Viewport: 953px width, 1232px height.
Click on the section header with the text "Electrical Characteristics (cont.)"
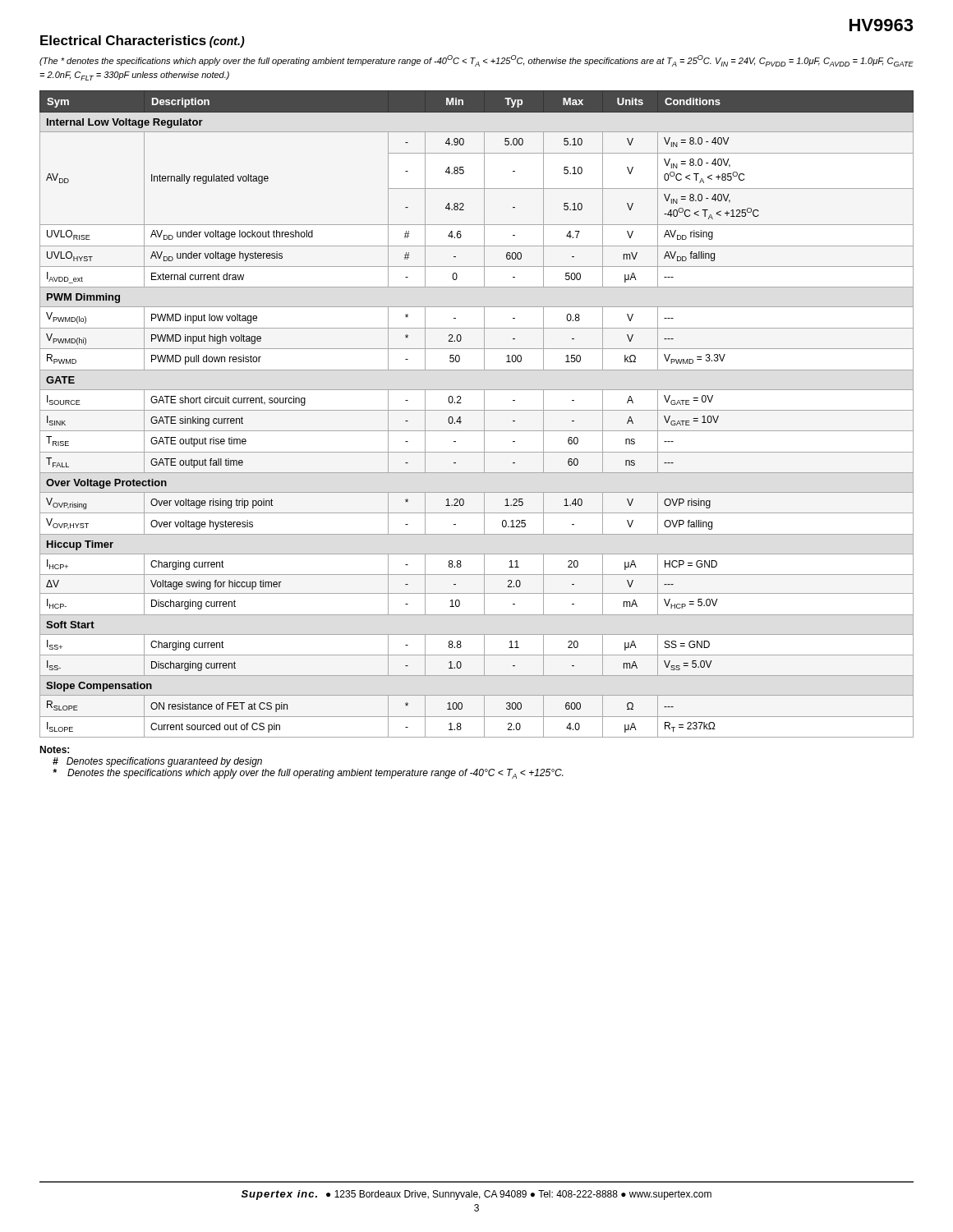[142, 41]
